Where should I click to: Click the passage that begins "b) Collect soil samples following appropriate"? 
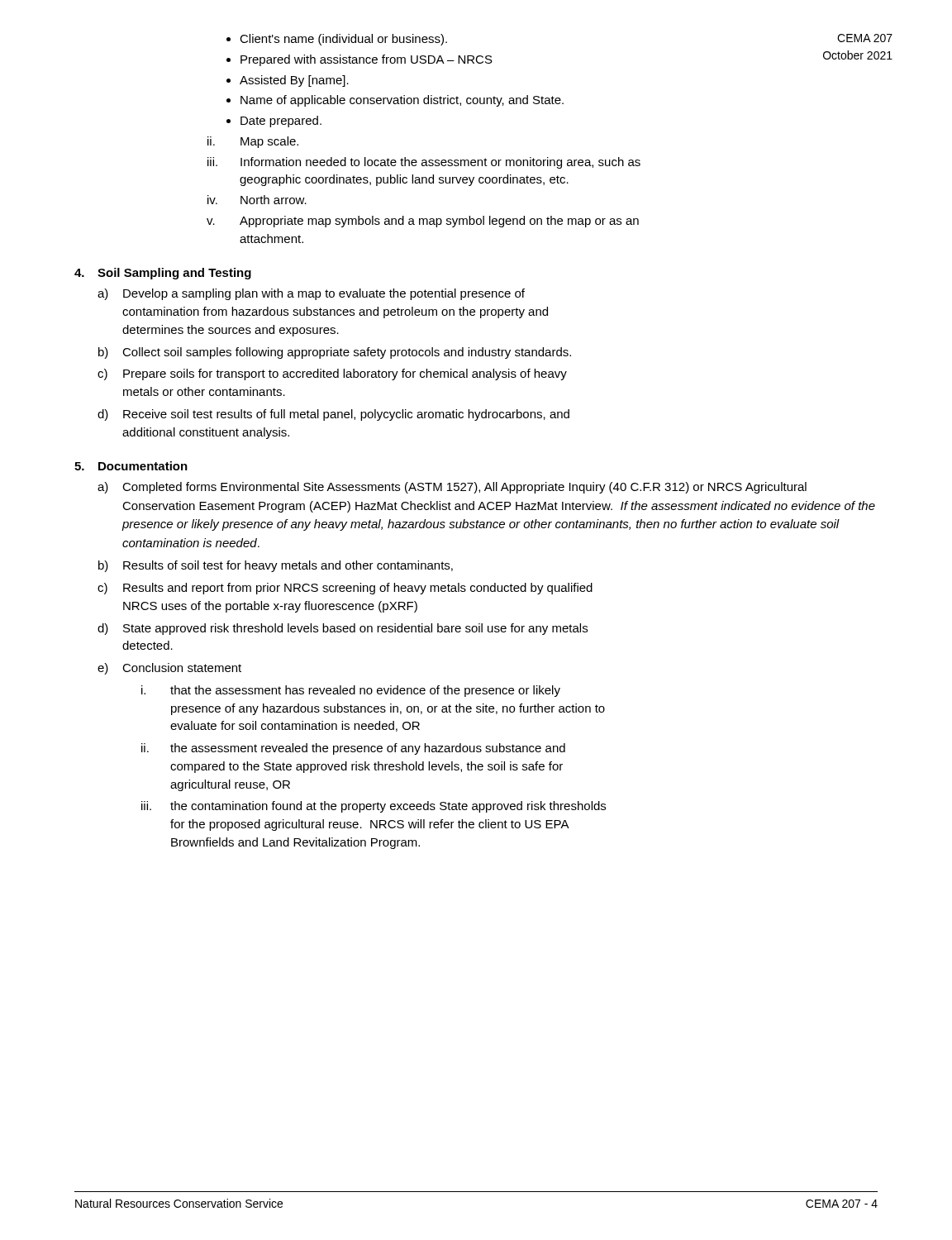tap(335, 352)
